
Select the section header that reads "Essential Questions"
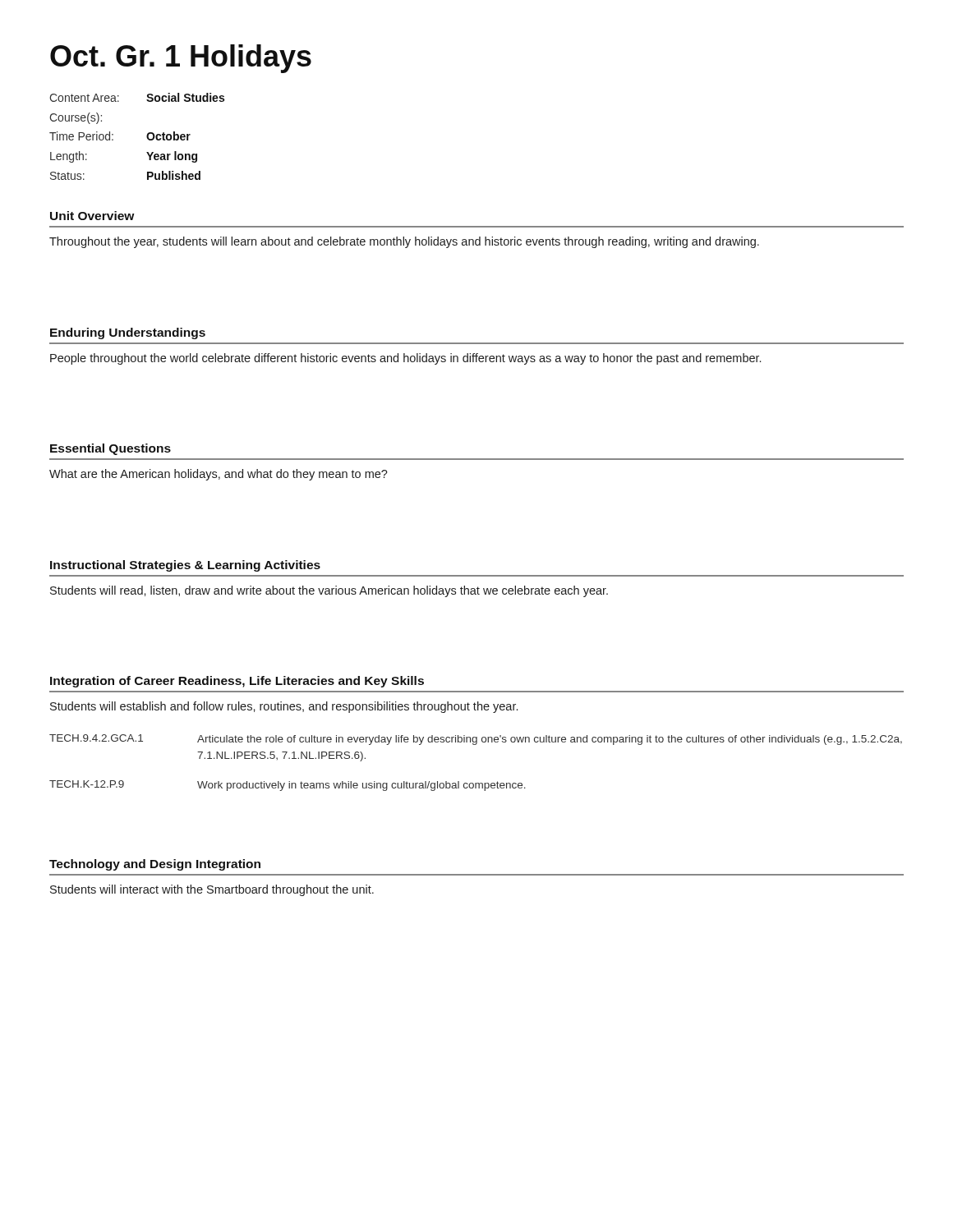pyautogui.click(x=110, y=448)
